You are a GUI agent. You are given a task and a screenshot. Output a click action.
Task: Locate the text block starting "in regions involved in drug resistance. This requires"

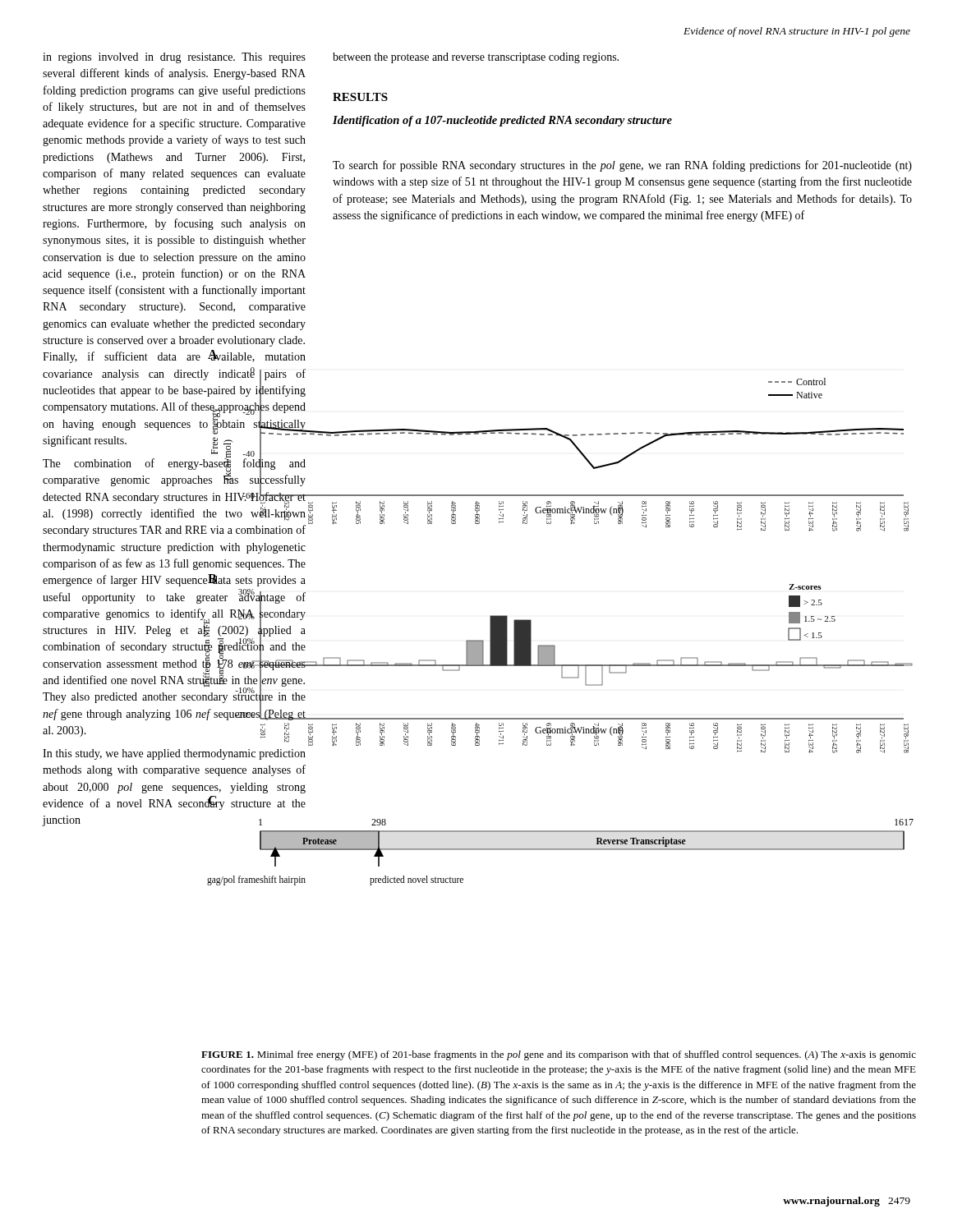pyautogui.click(x=174, y=439)
